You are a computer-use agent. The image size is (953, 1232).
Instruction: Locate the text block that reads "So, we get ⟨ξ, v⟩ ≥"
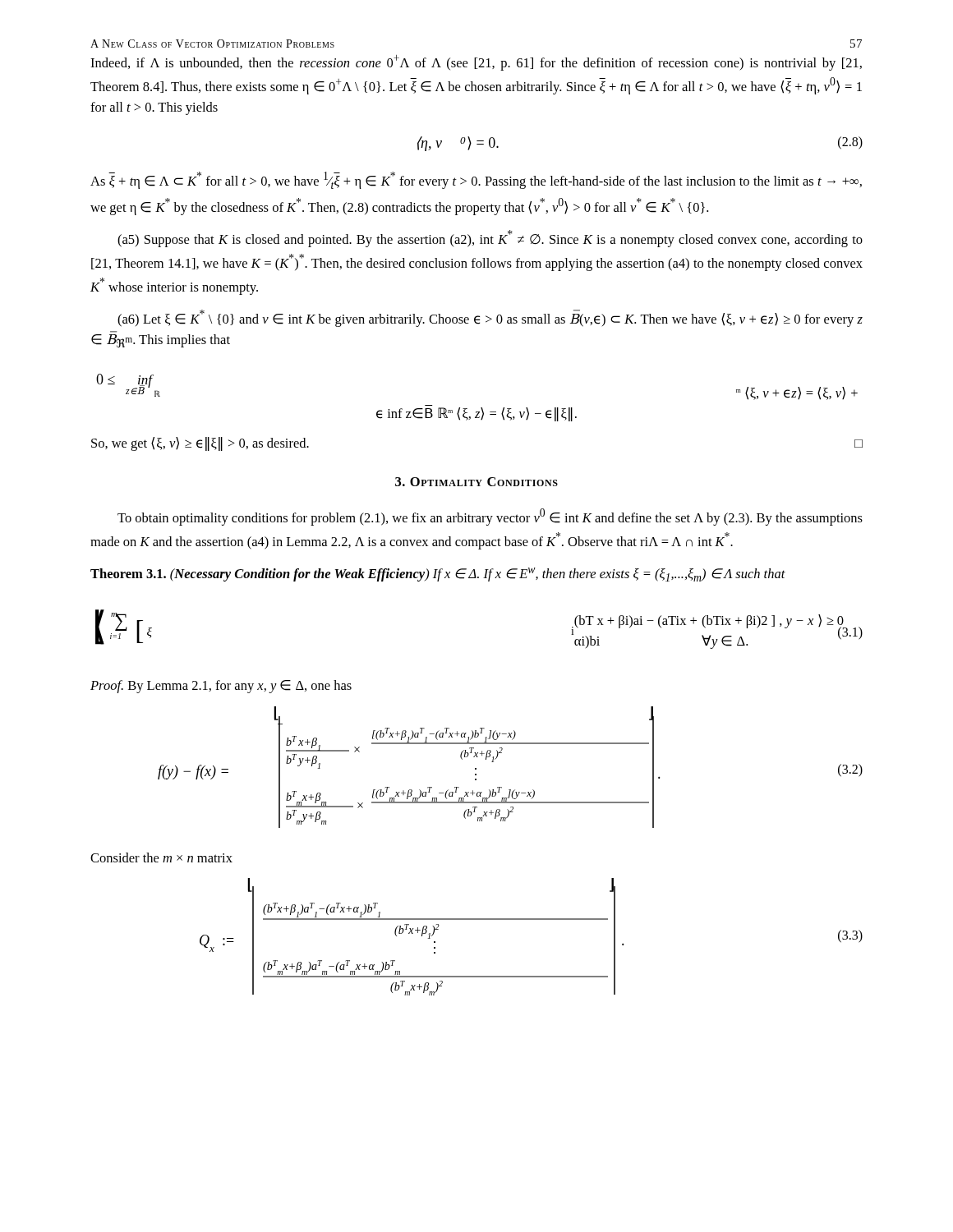(x=199, y=444)
